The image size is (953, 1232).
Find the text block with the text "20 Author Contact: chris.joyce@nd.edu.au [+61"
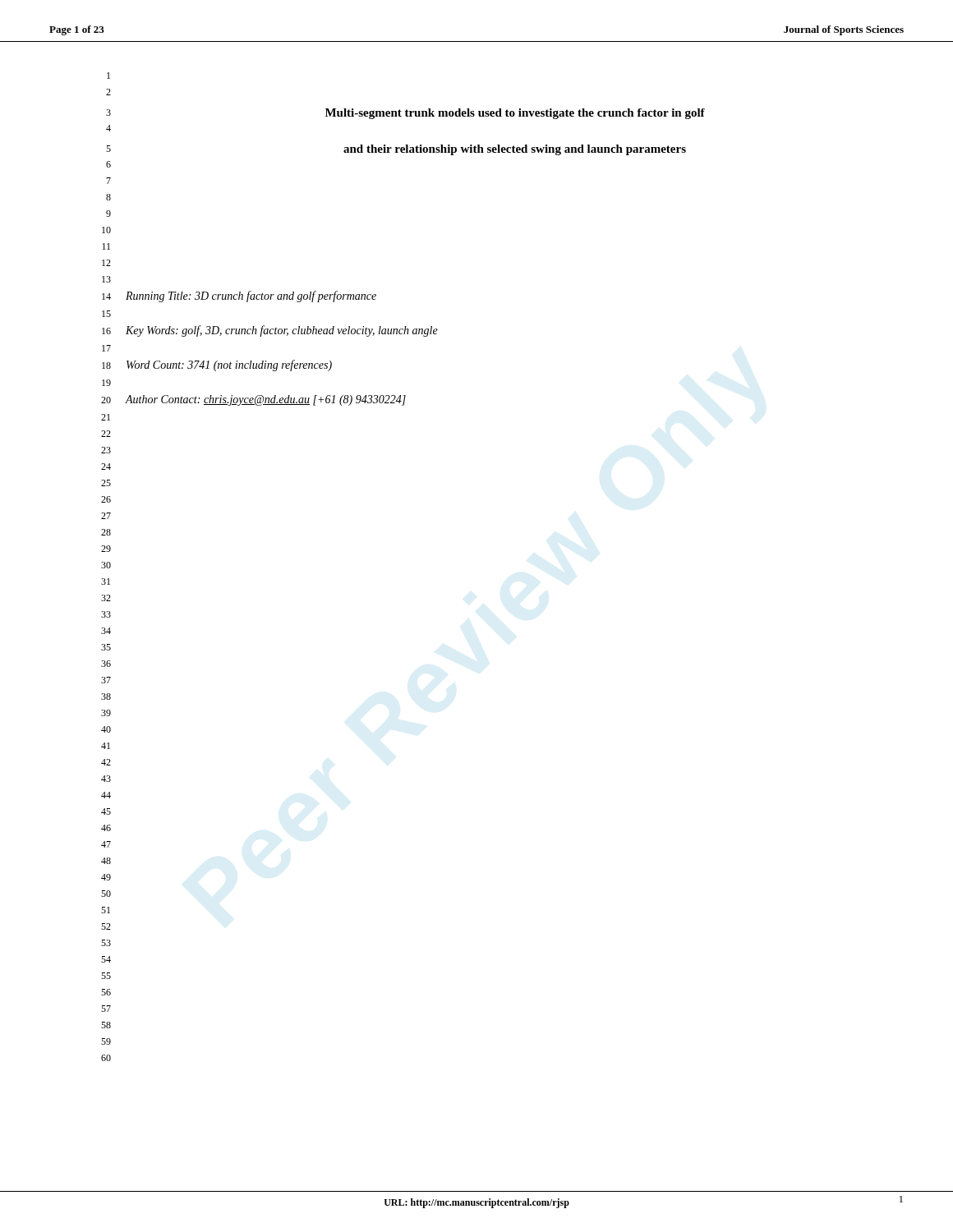pyautogui.click(x=253, y=400)
